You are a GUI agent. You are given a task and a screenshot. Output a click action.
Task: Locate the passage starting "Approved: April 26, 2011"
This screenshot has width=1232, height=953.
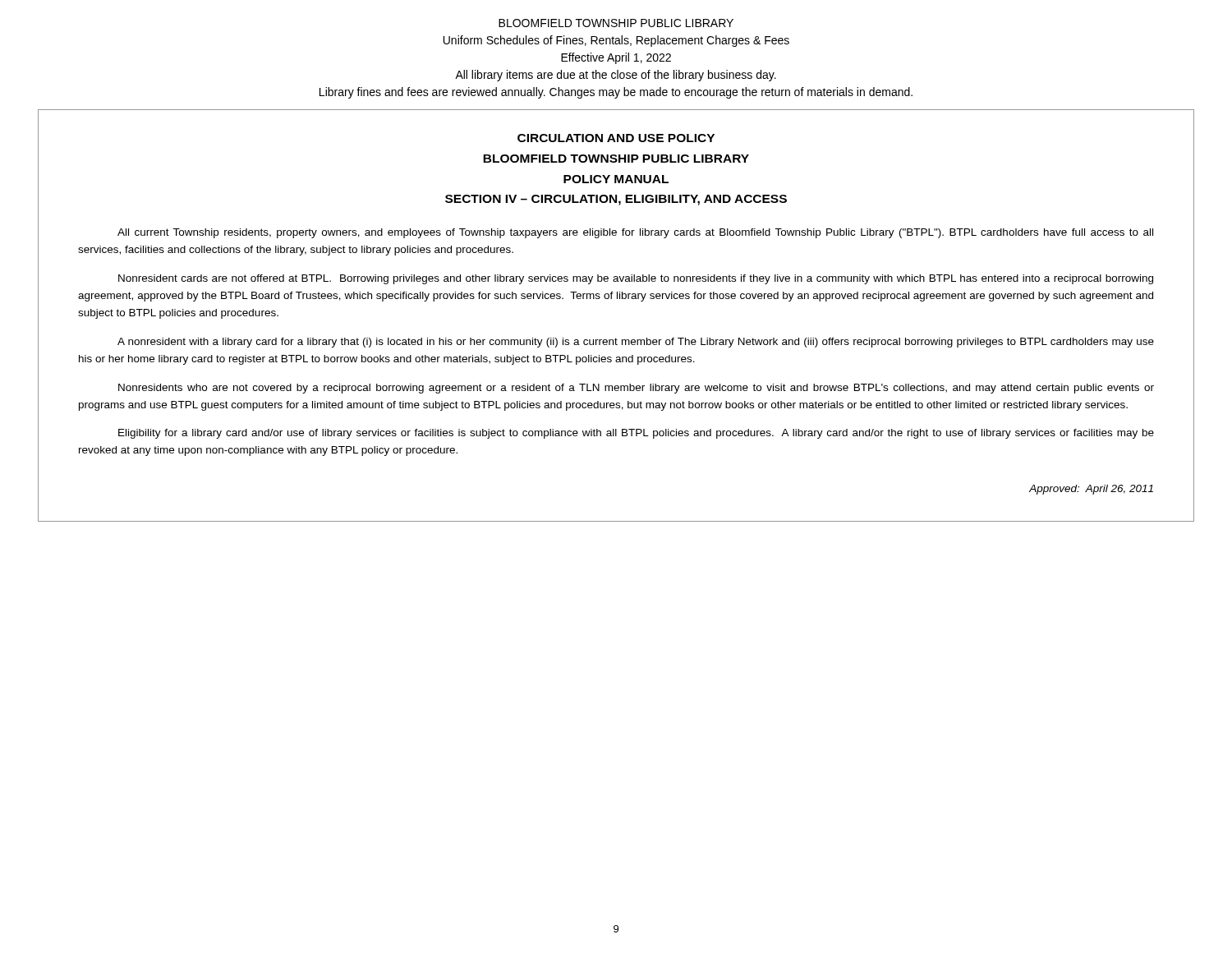tap(1092, 489)
